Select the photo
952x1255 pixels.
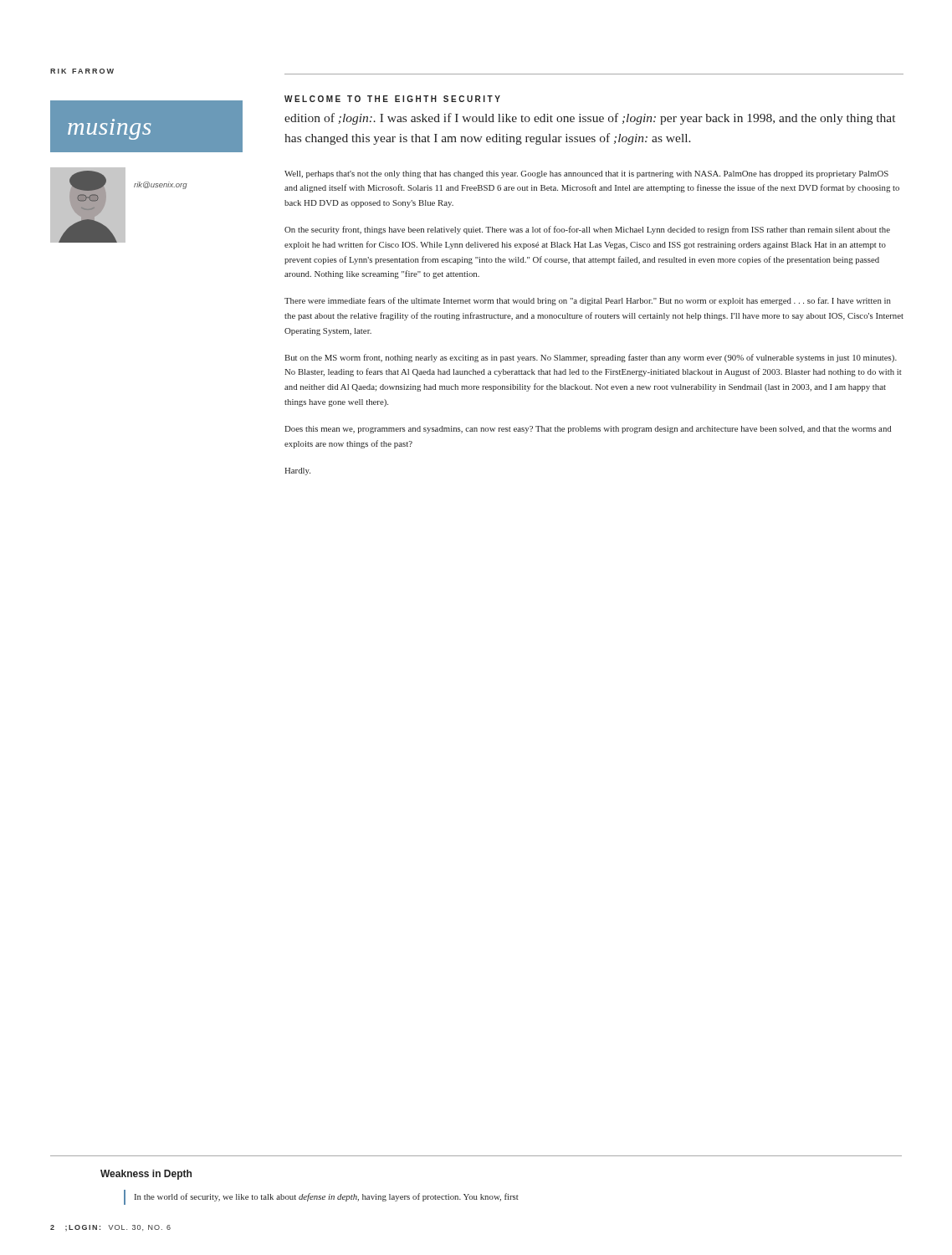point(88,205)
